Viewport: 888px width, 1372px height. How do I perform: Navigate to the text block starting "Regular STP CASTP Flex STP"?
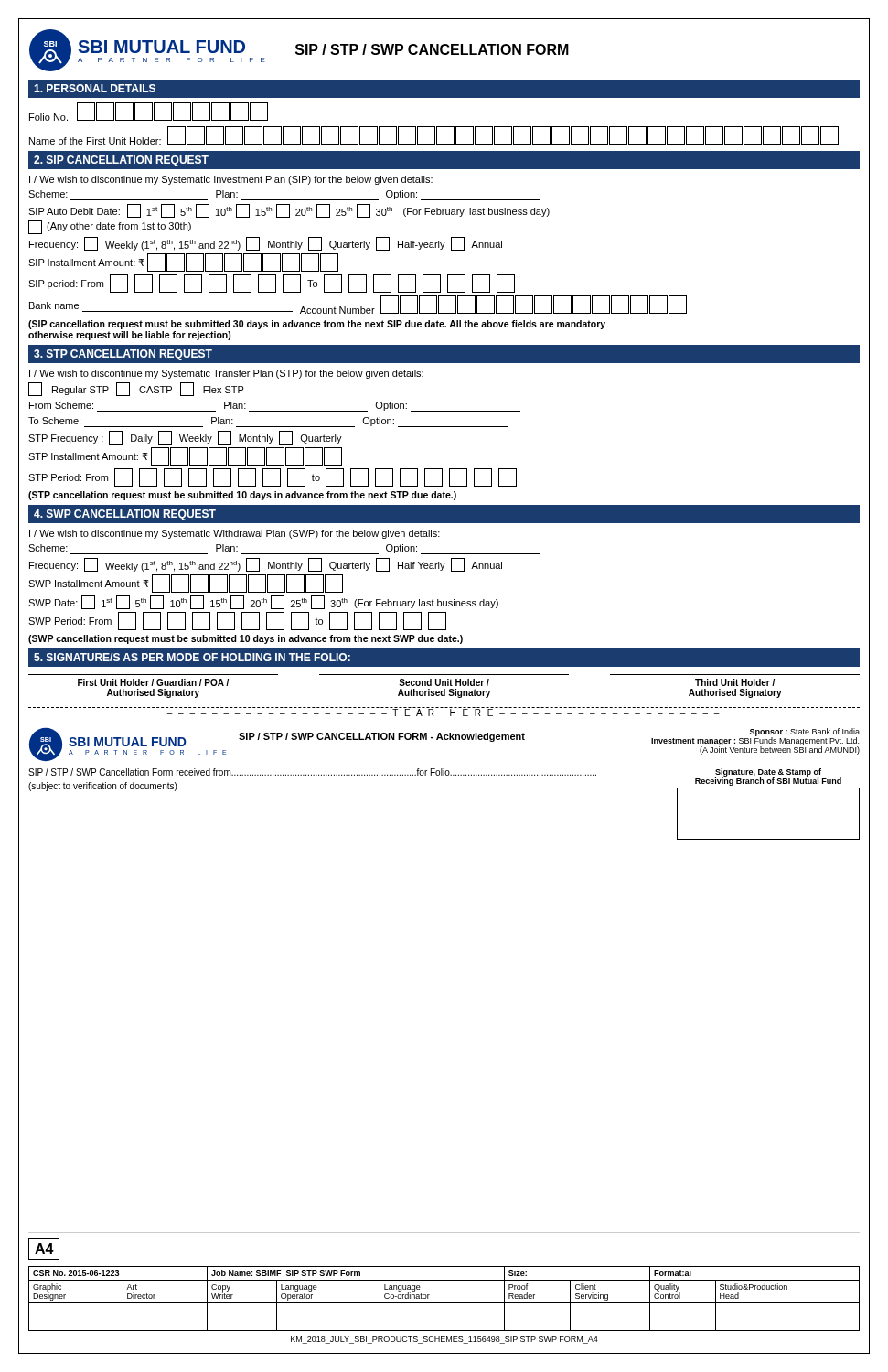point(136,389)
